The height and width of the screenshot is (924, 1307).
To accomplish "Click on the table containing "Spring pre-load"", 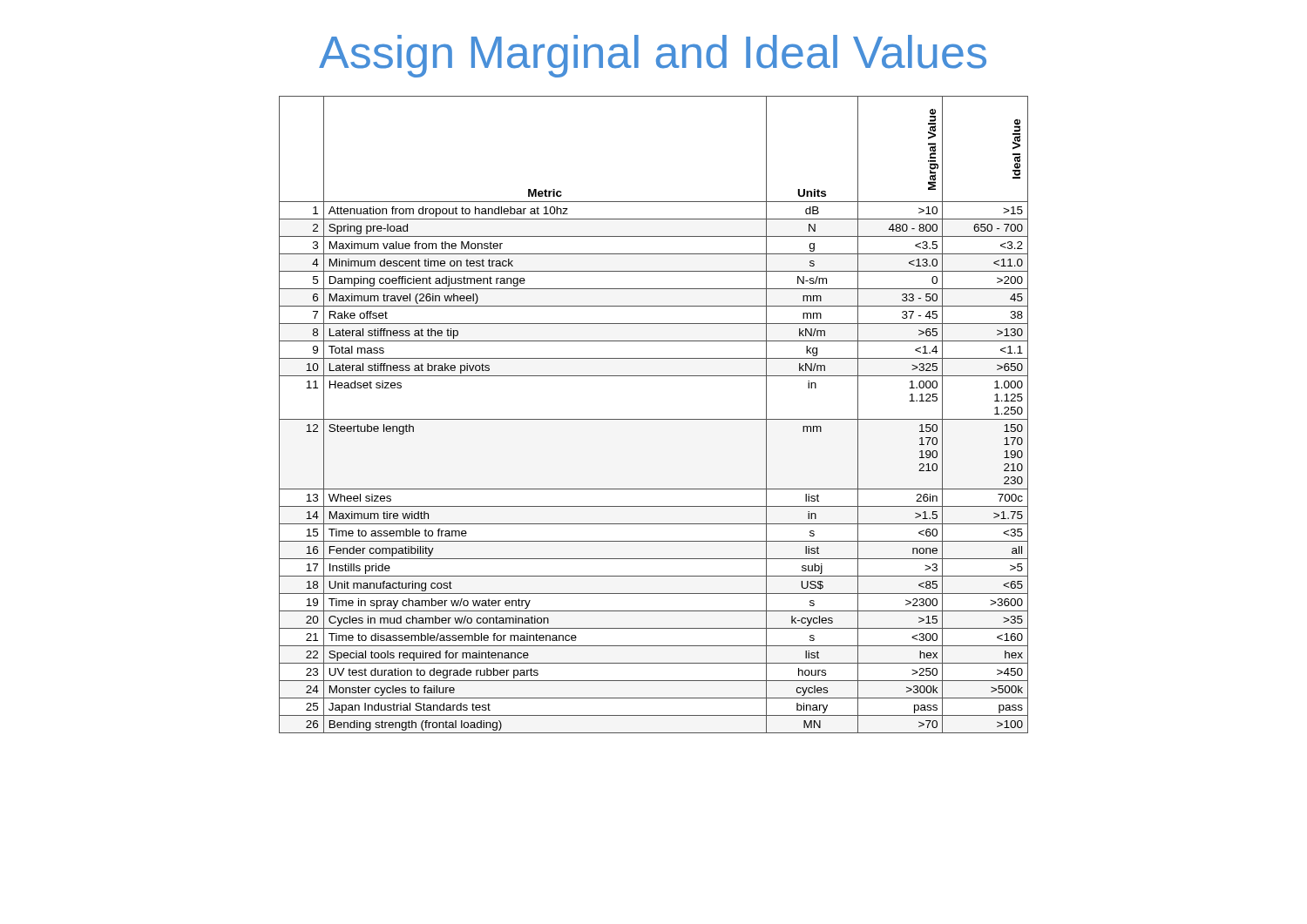I will pos(654,415).
